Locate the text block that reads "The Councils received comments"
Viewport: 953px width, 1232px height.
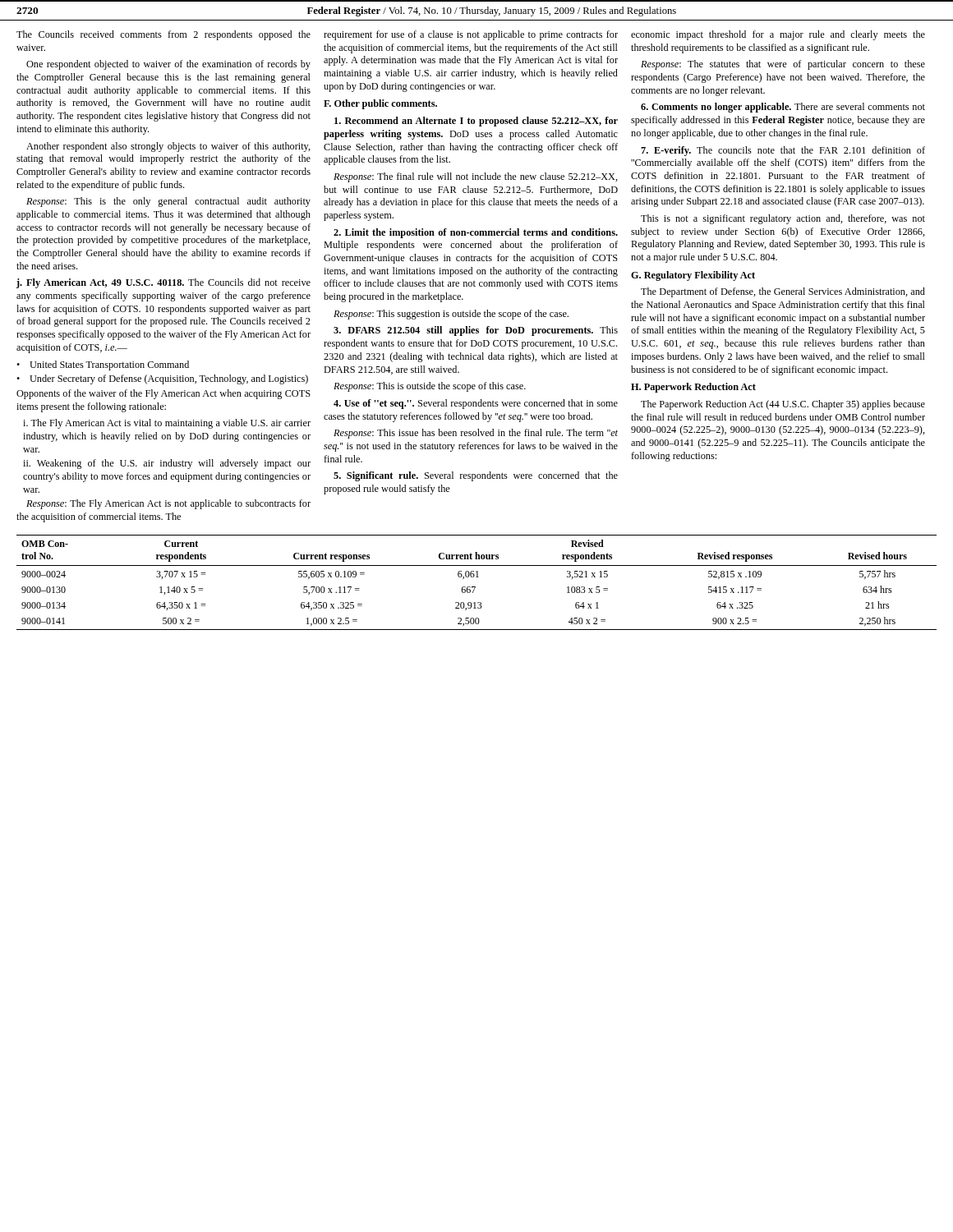click(163, 42)
